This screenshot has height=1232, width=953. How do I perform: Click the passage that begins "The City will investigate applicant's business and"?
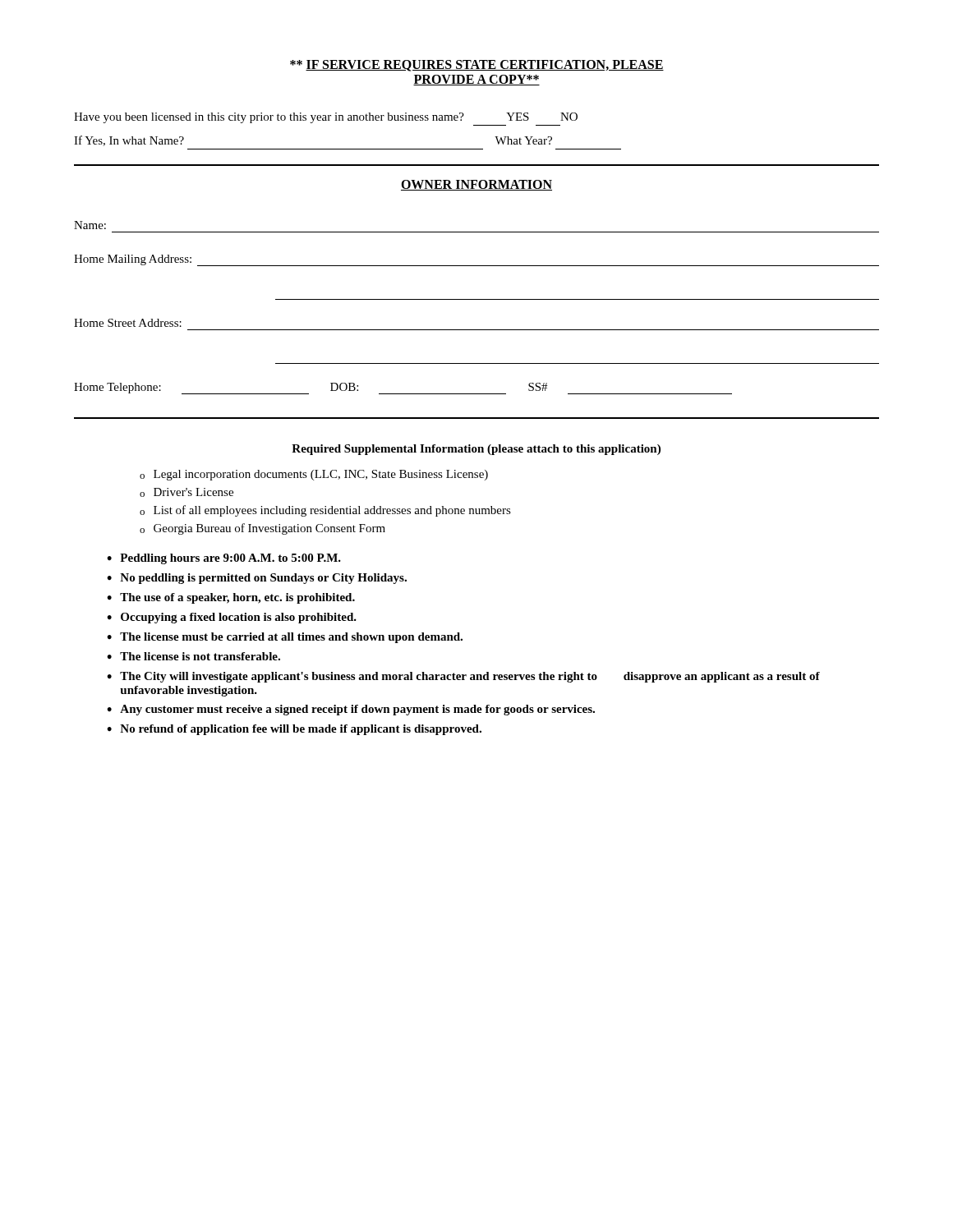click(500, 683)
